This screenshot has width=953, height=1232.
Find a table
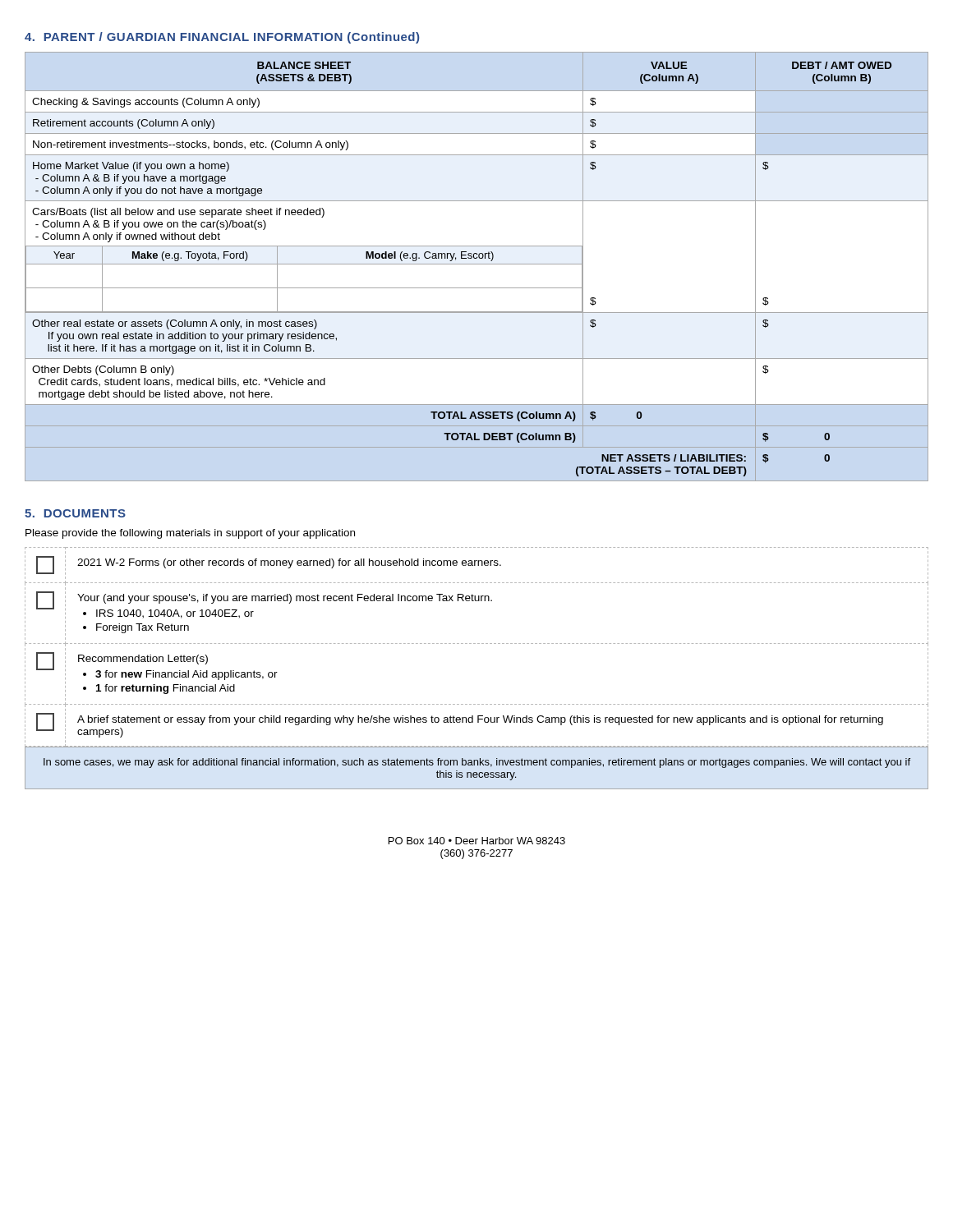(x=476, y=267)
